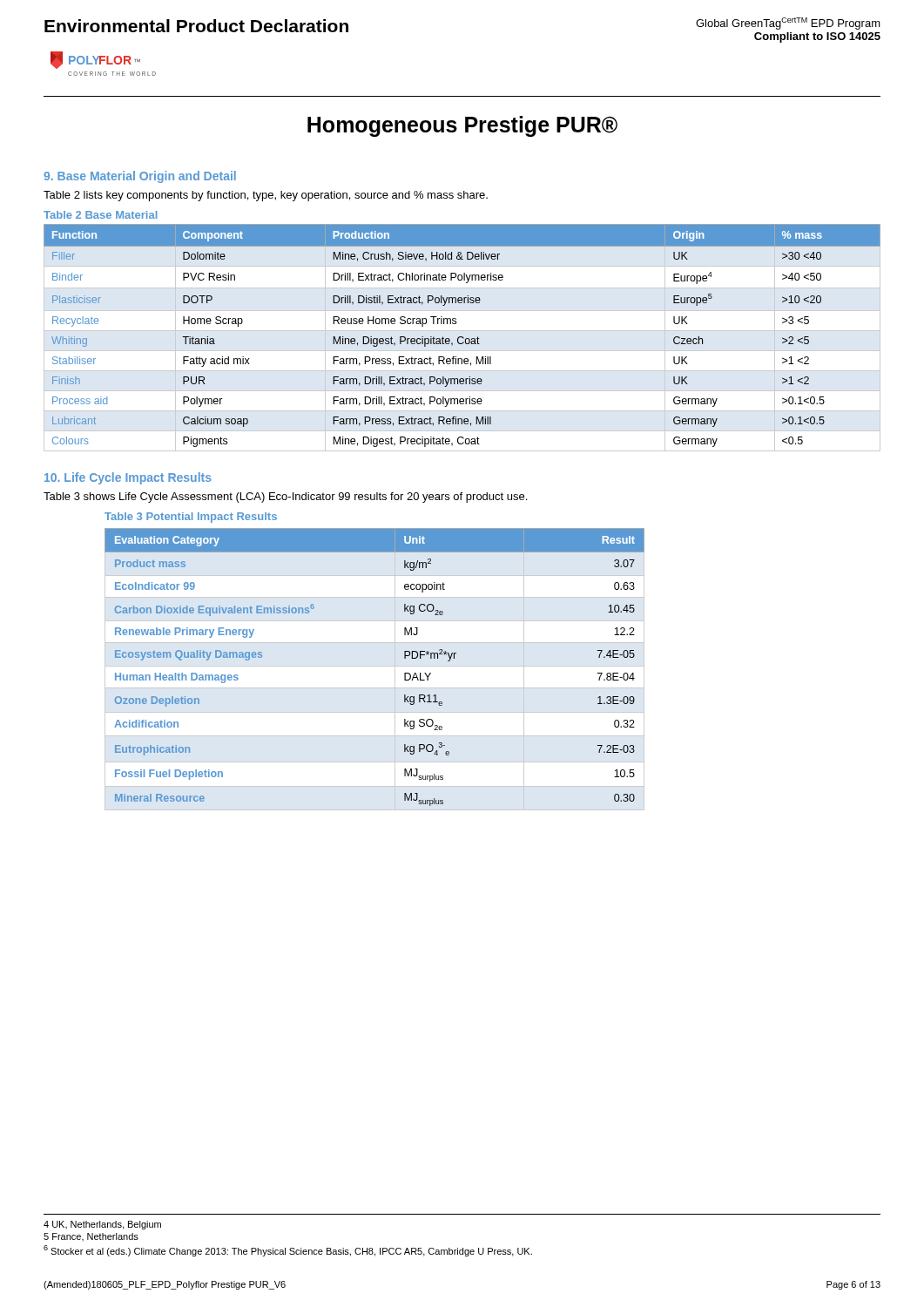924x1307 pixels.
Task: Find the title that says "Homogeneous Prestige PUR®"
Action: click(x=462, y=125)
